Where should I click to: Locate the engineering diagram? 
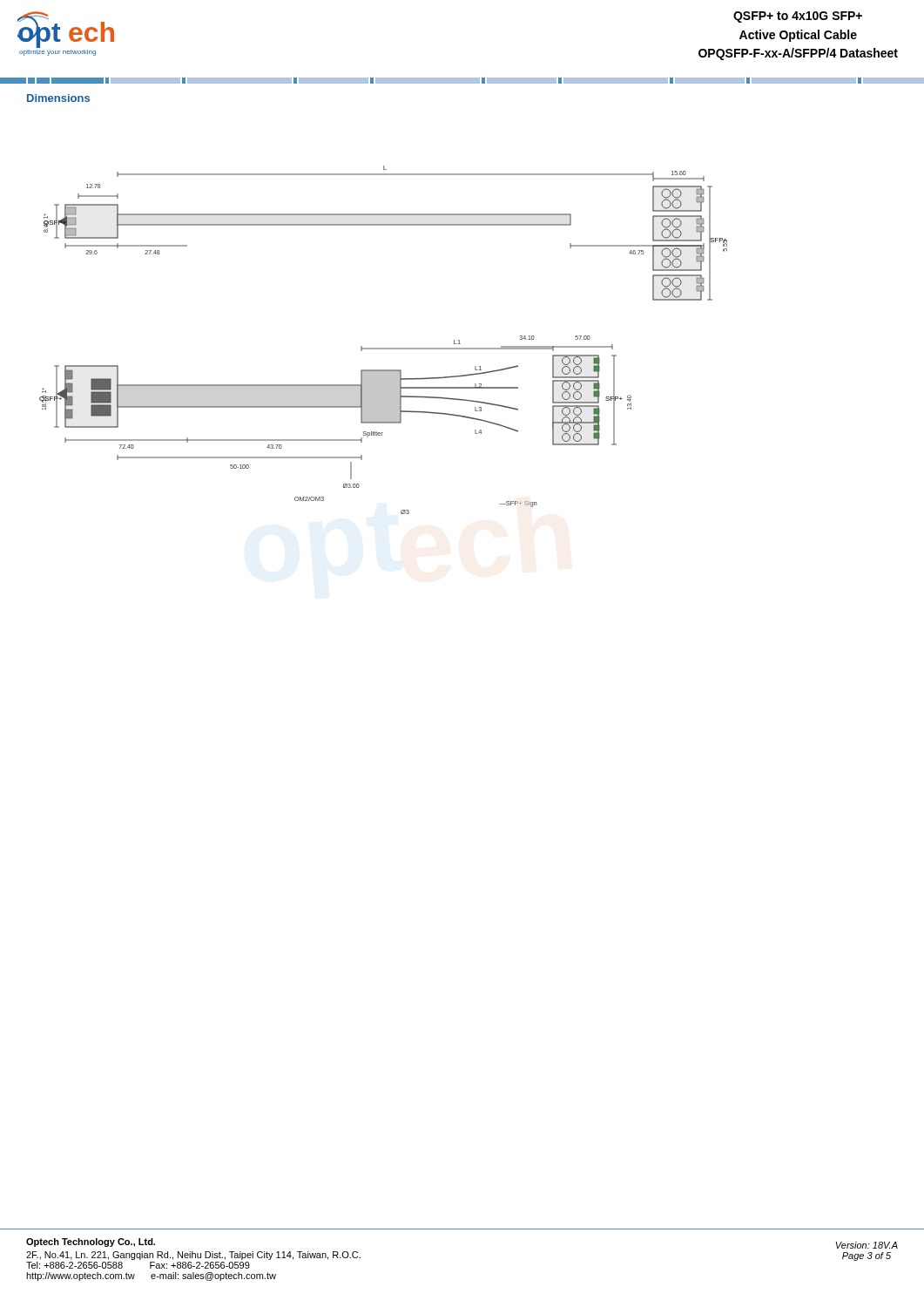(x=462, y=366)
